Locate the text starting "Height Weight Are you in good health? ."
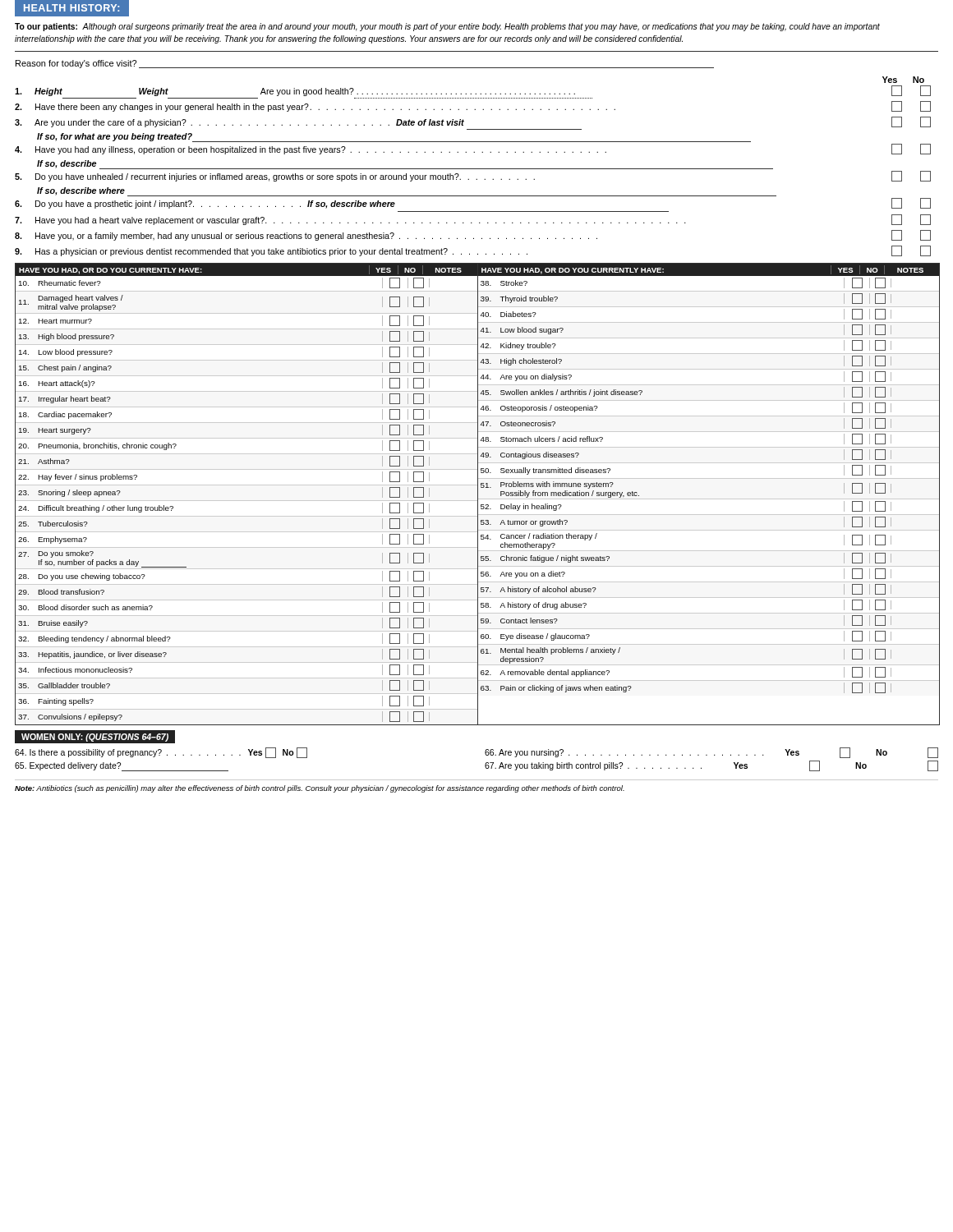 [476, 92]
